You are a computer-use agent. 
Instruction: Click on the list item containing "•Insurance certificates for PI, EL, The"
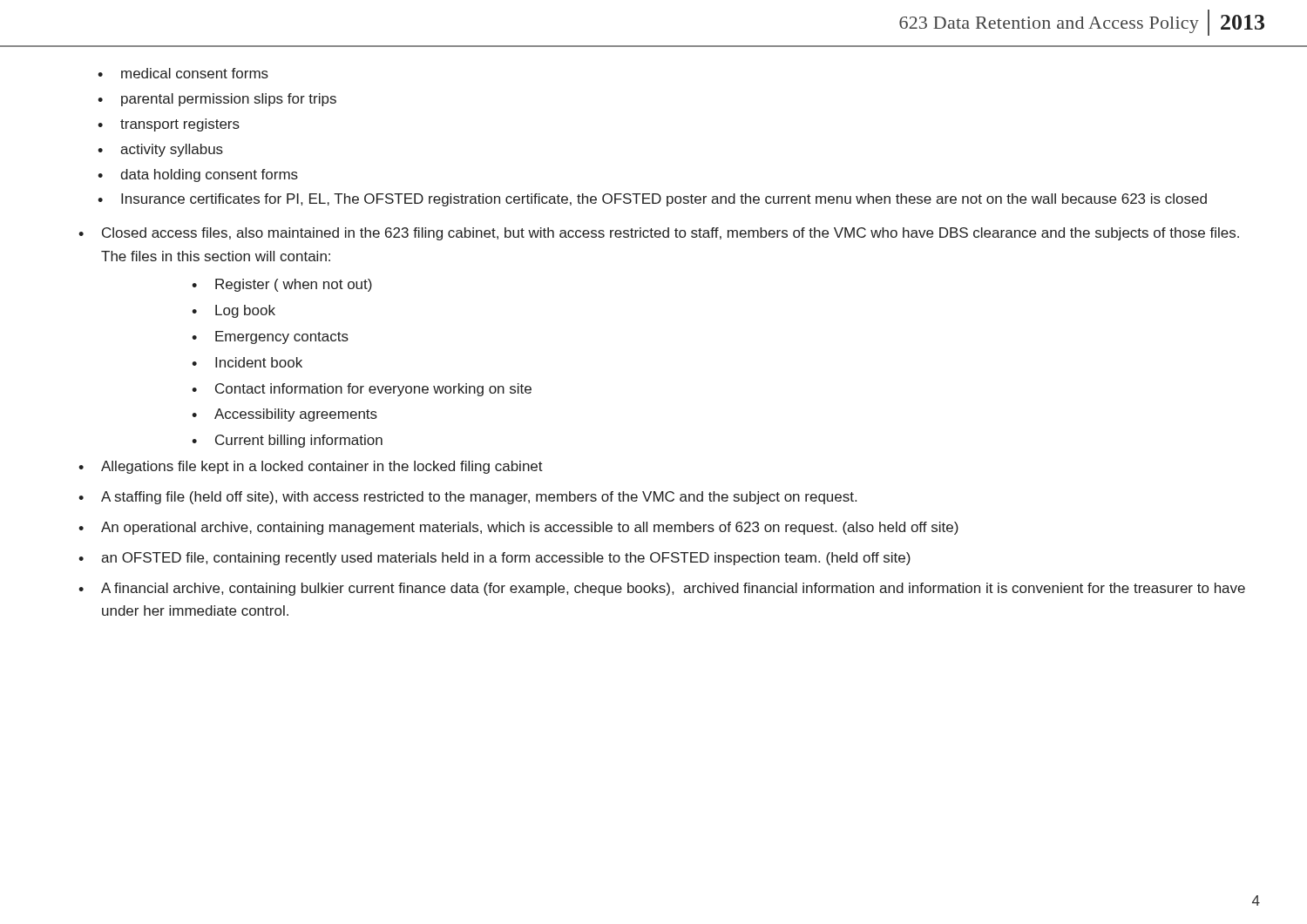653,201
